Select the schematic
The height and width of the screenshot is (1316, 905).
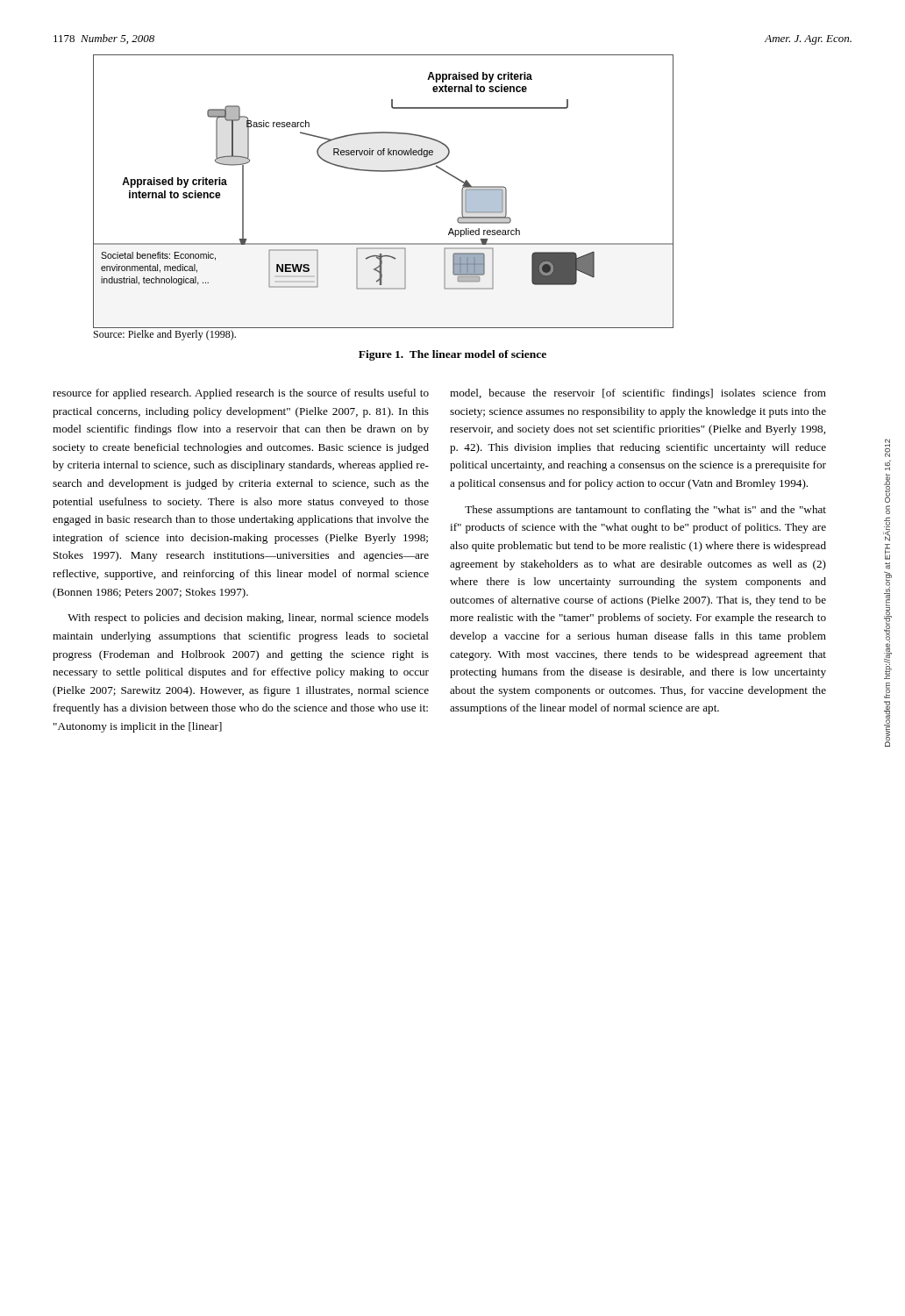coord(382,191)
